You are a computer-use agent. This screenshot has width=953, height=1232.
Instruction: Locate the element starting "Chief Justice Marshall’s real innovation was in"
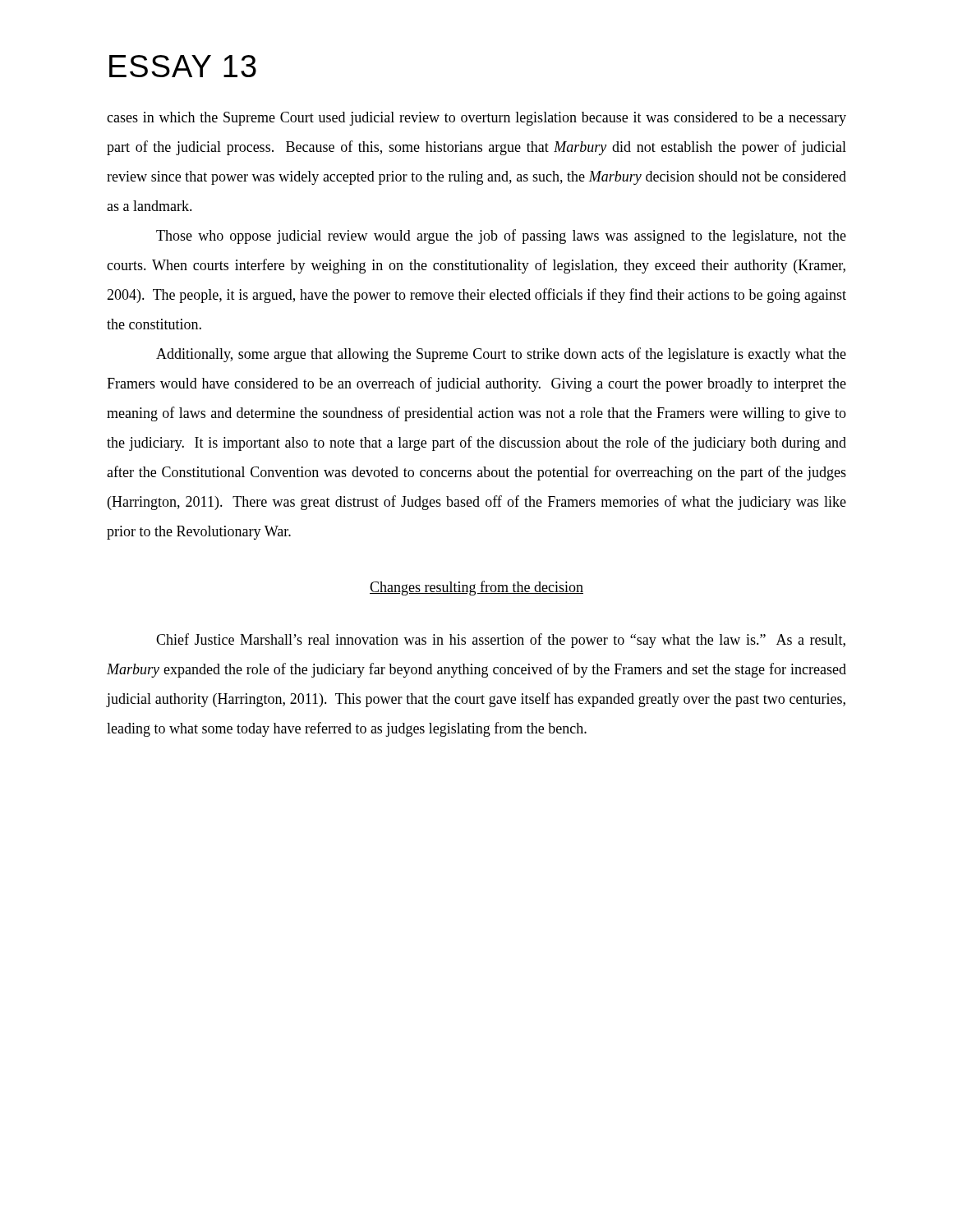tap(476, 684)
